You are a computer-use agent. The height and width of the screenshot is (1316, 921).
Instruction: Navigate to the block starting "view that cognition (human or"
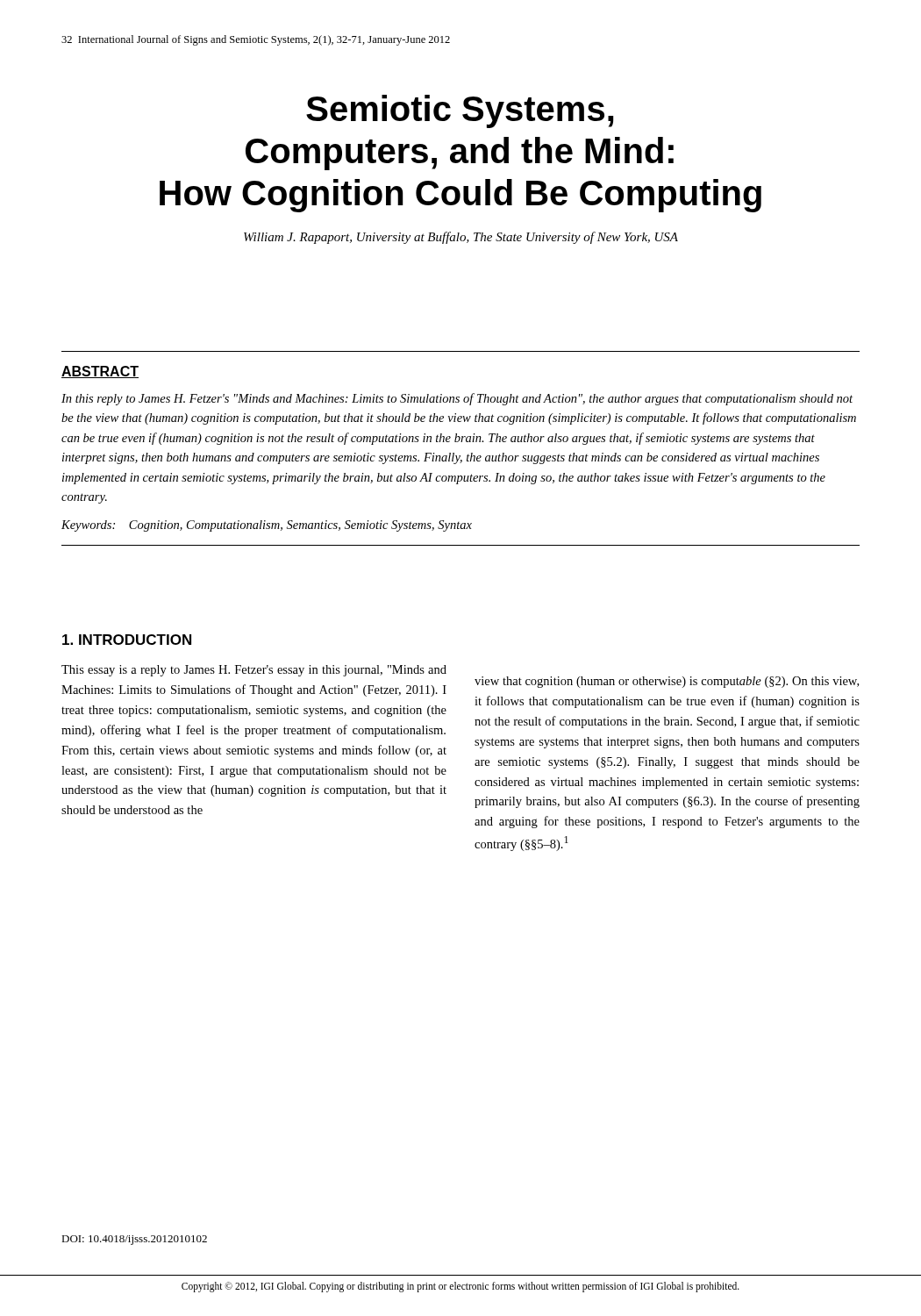pyautogui.click(x=667, y=762)
